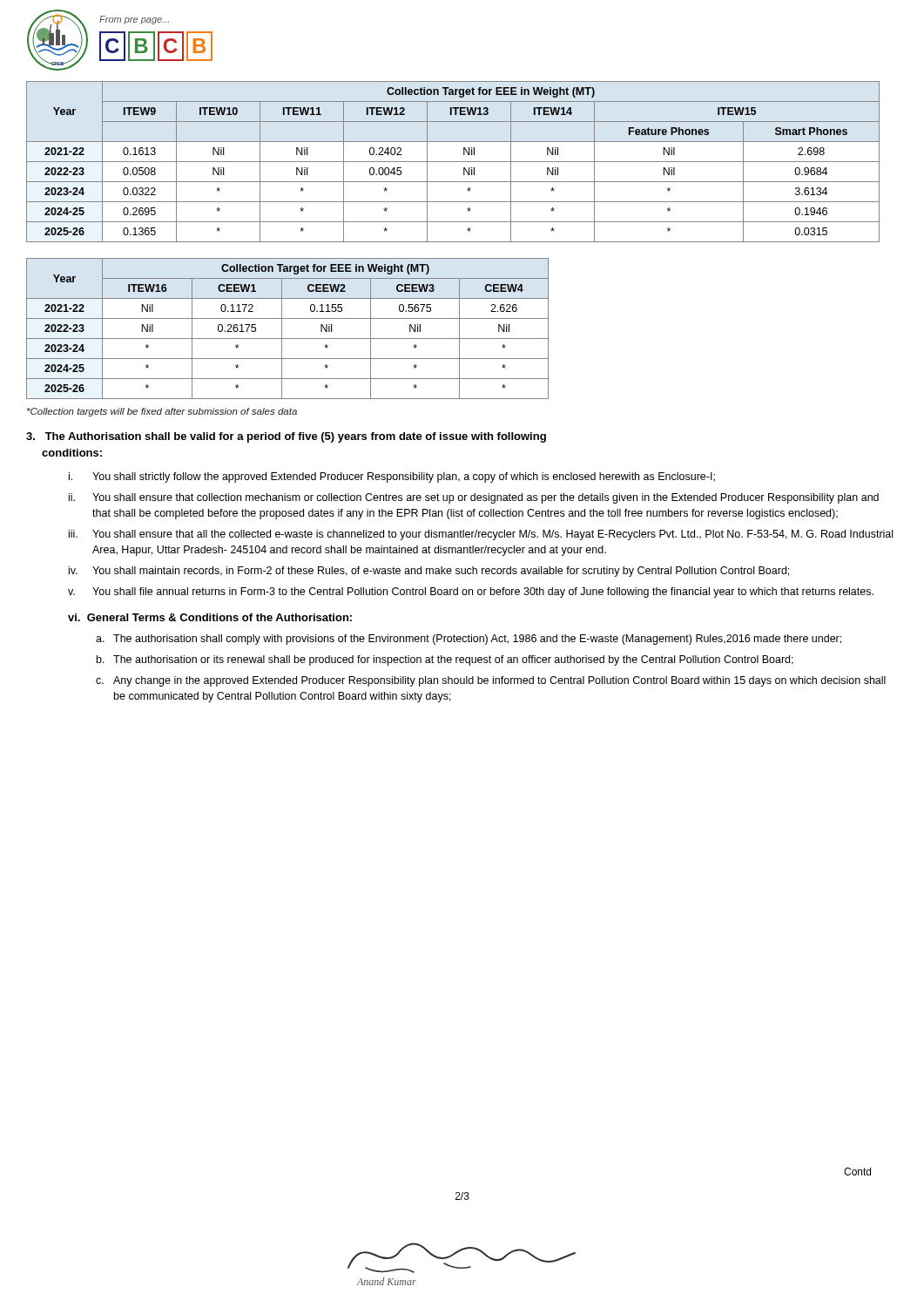
Task: Select the table that reads "Smart Phones"
Action: [462, 162]
